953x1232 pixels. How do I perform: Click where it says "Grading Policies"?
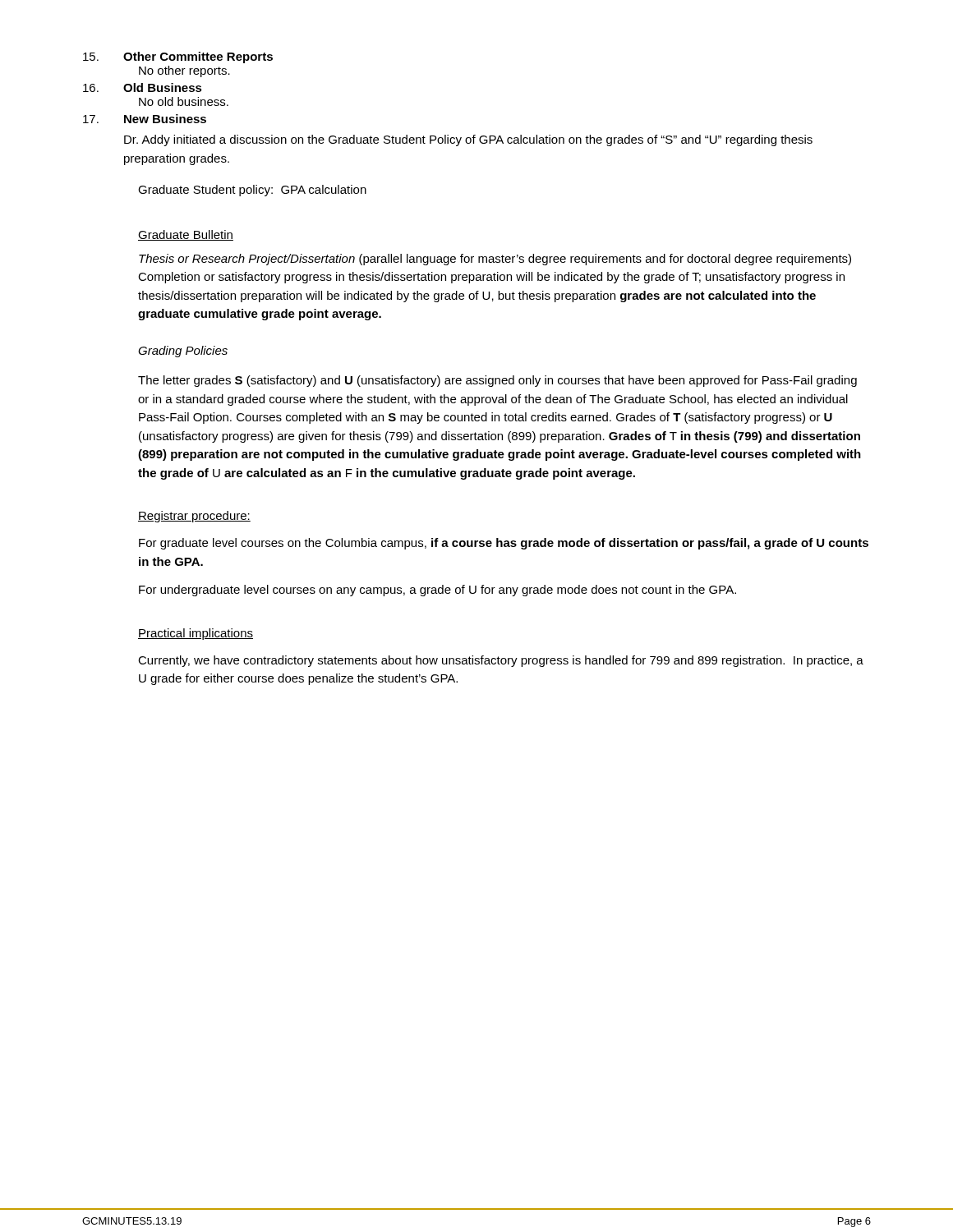[x=183, y=350]
